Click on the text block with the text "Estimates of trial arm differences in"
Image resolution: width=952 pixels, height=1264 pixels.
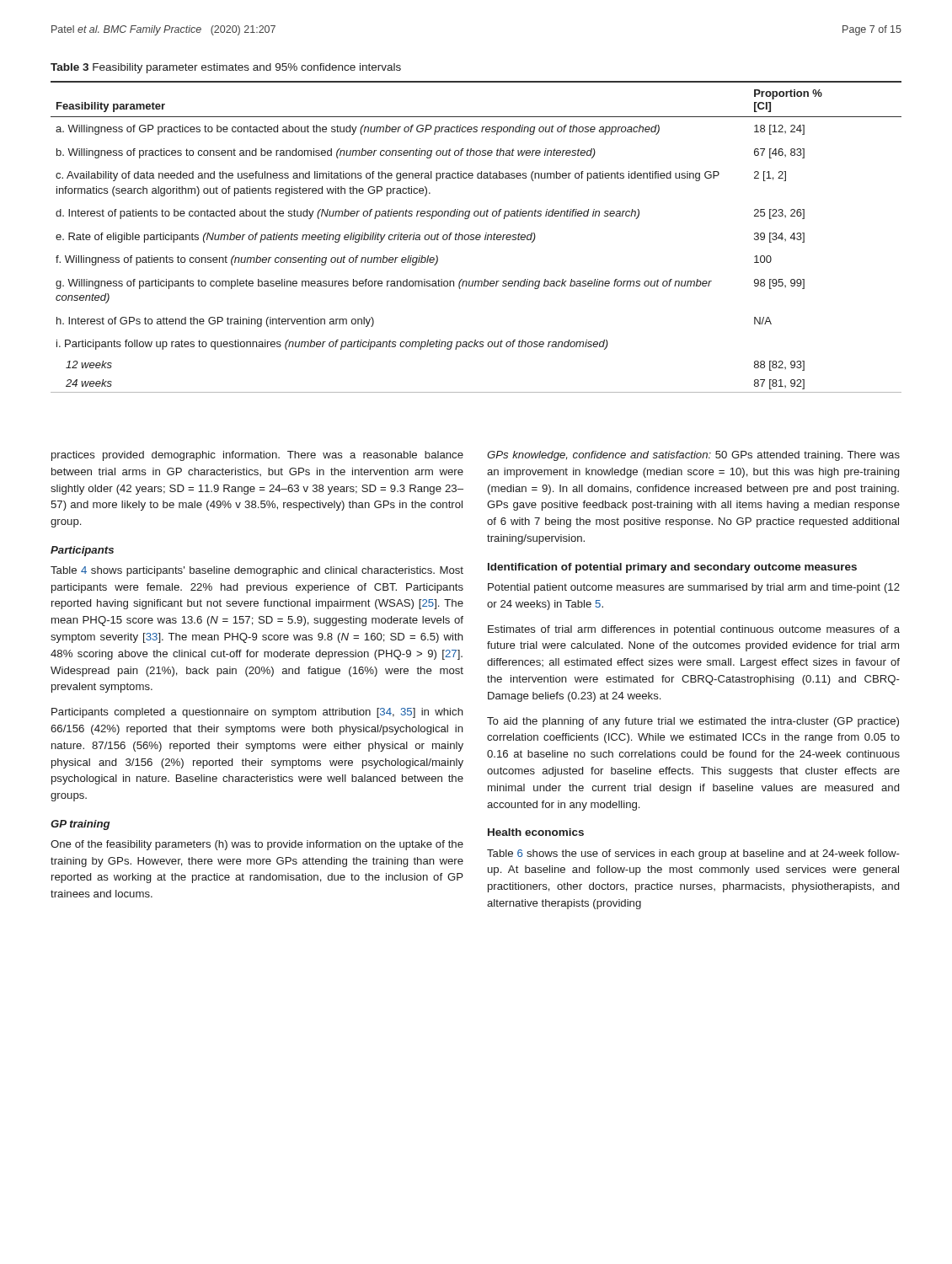pyautogui.click(x=693, y=662)
